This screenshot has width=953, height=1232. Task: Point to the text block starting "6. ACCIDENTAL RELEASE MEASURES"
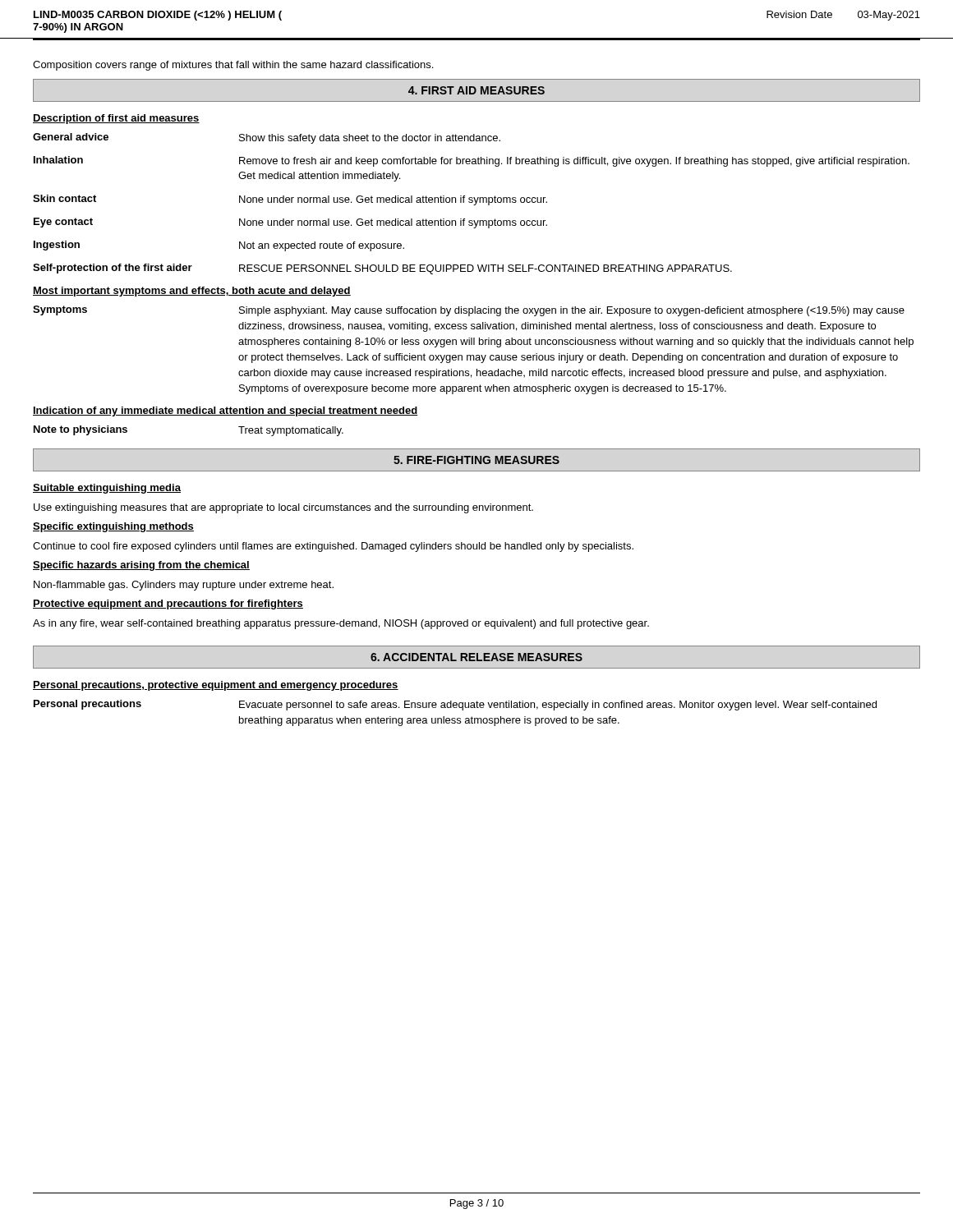coord(476,657)
